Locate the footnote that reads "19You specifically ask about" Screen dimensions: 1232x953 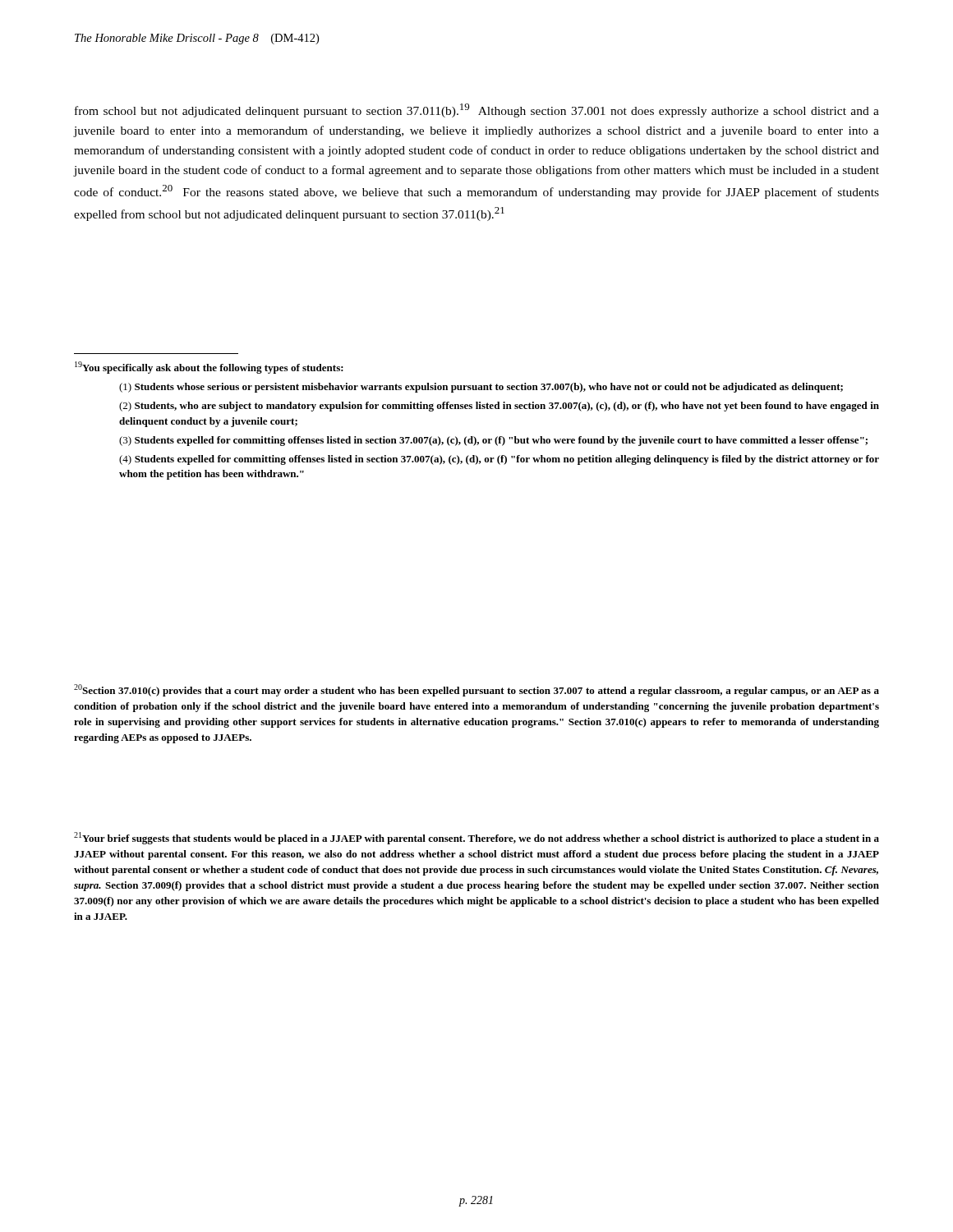pos(476,418)
